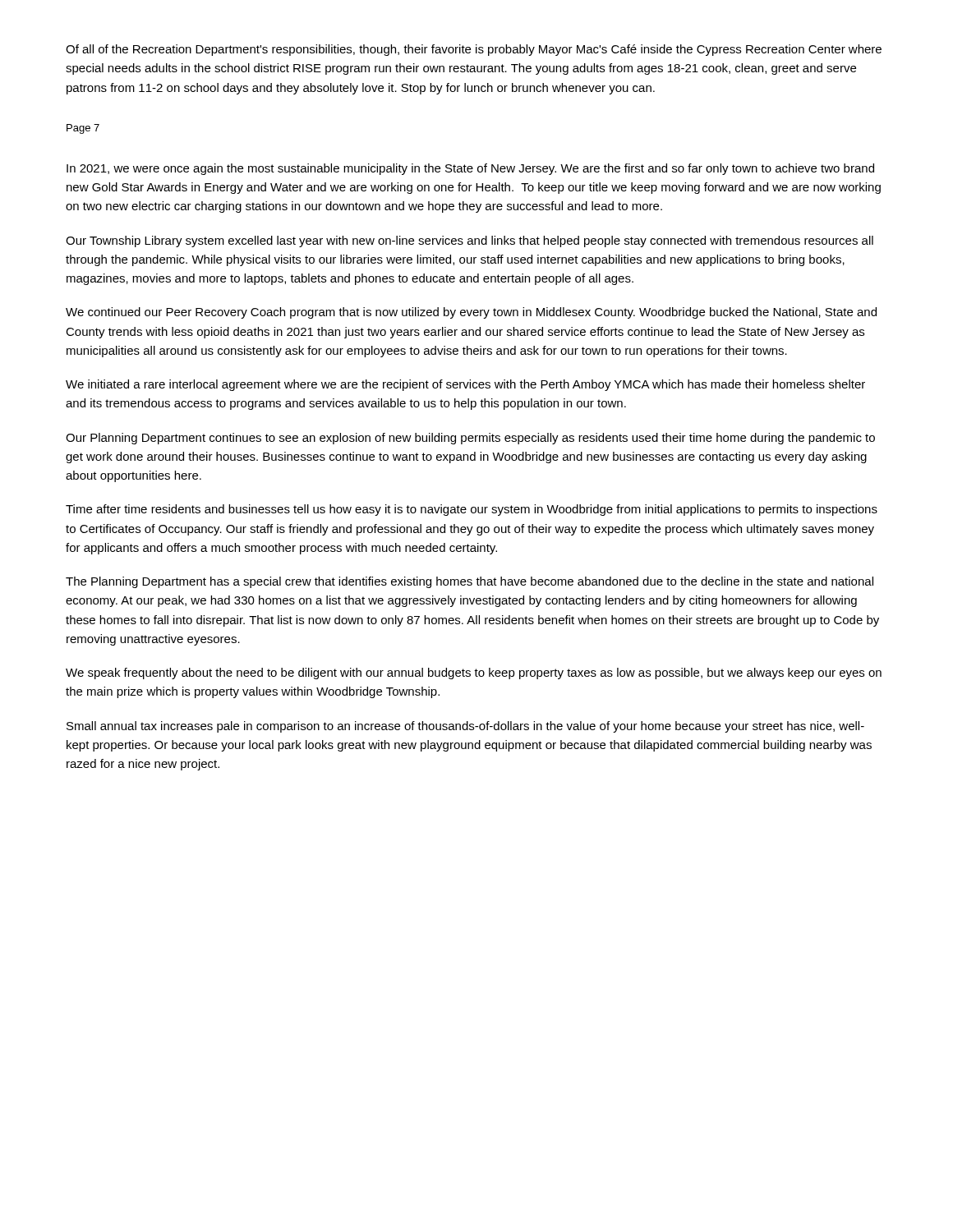Screen dimensions: 1232x953
Task: Click on the text block that says "We speak frequently about the"
Action: click(474, 682)
